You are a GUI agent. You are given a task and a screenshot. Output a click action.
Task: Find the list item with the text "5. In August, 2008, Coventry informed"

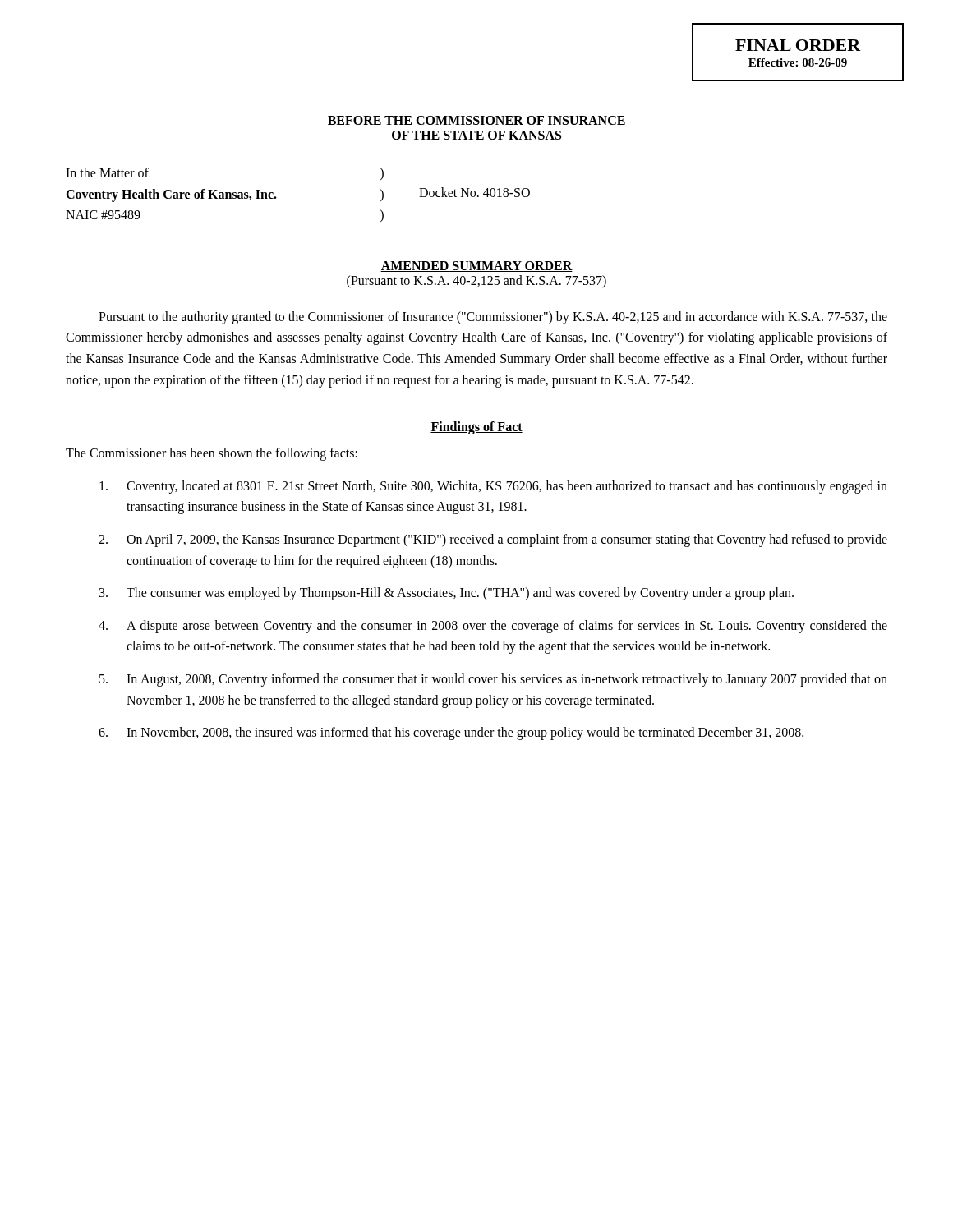point(493,689)
